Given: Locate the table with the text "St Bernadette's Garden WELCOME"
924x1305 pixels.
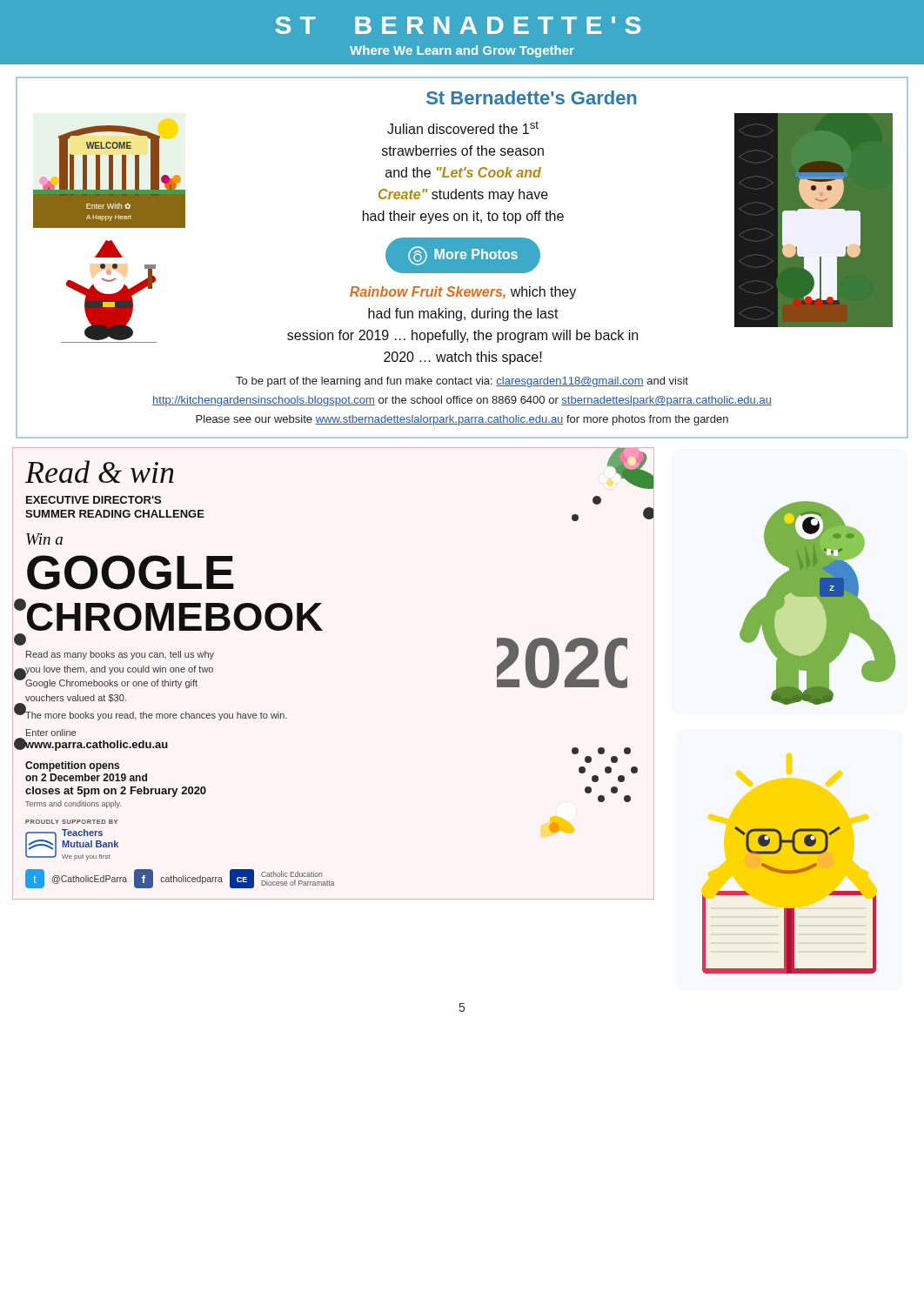Looking at the screenshot, I should 462,257.
